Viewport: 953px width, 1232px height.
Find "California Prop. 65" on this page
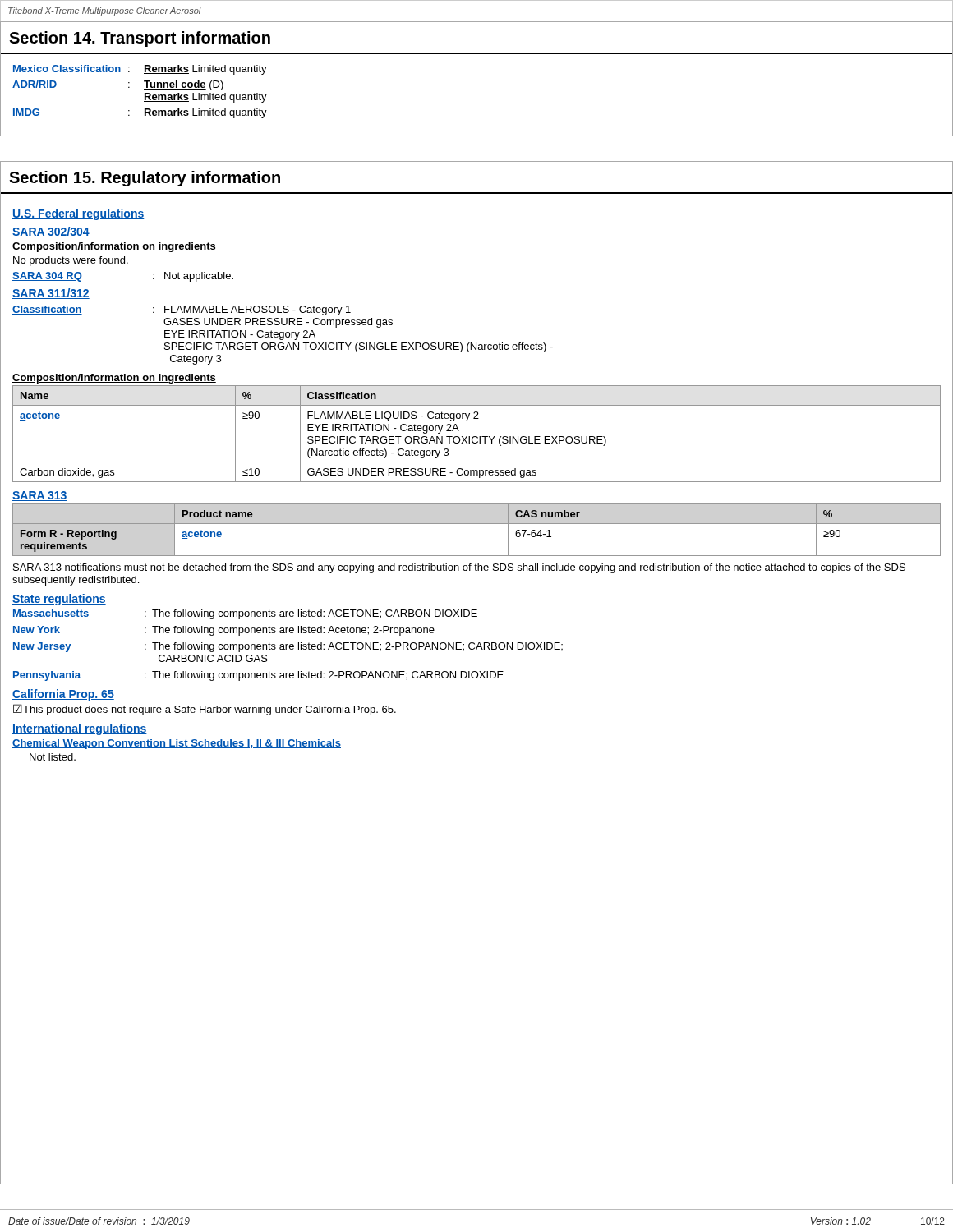[63, 695]
